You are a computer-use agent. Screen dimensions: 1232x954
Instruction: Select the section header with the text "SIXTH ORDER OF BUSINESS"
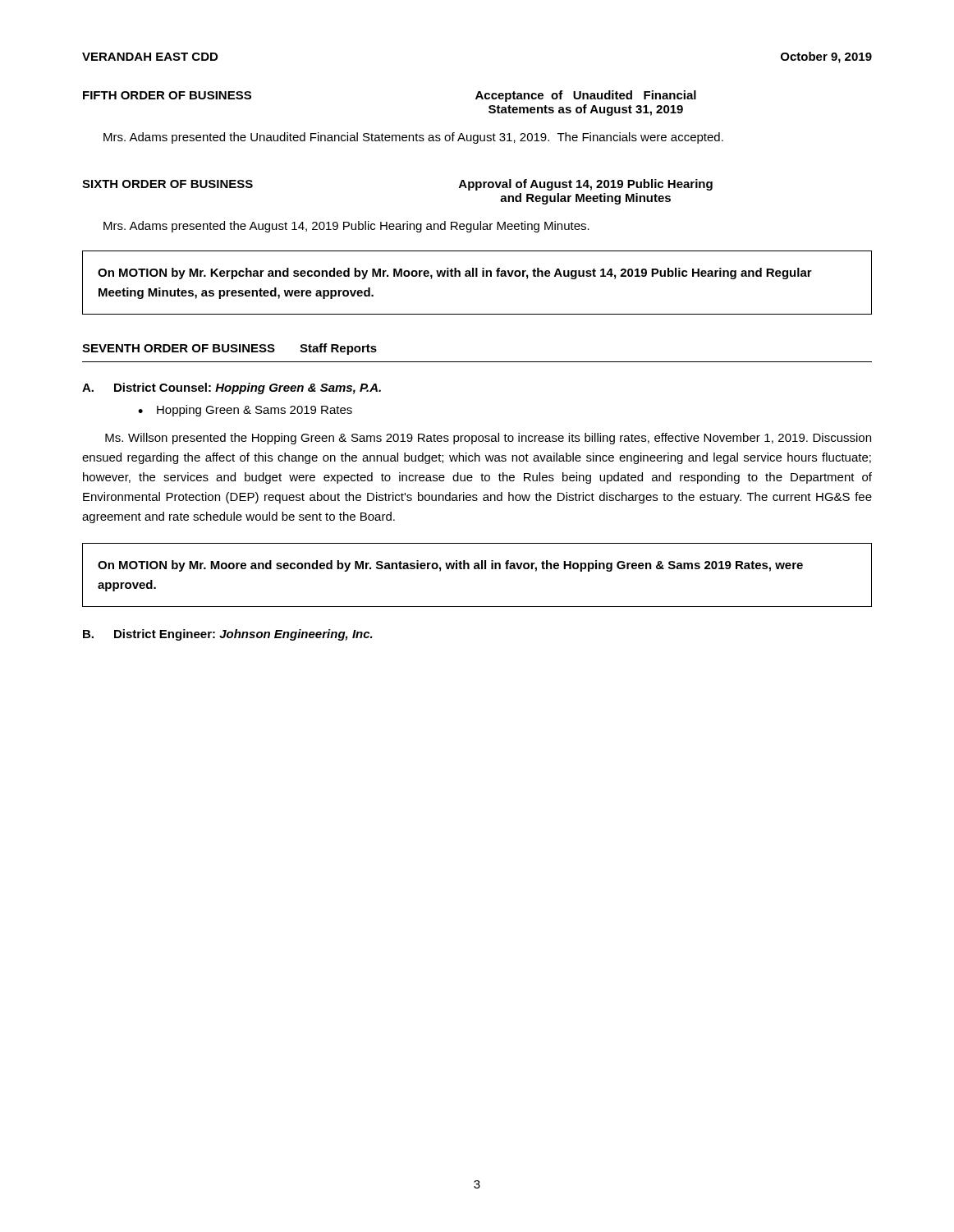(x=168, y=184)
